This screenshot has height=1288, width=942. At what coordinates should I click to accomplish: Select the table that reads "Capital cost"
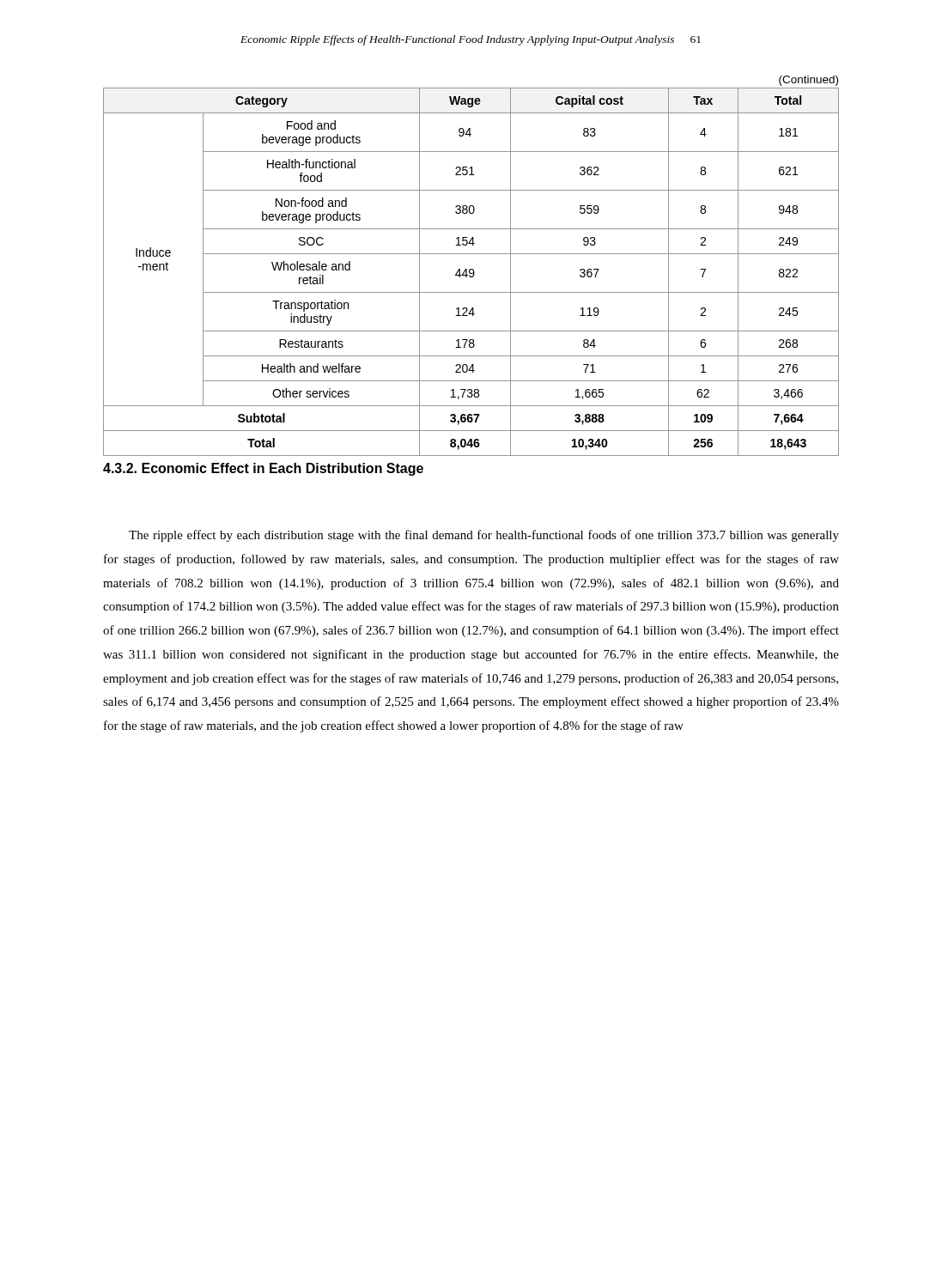pos(471,272)
